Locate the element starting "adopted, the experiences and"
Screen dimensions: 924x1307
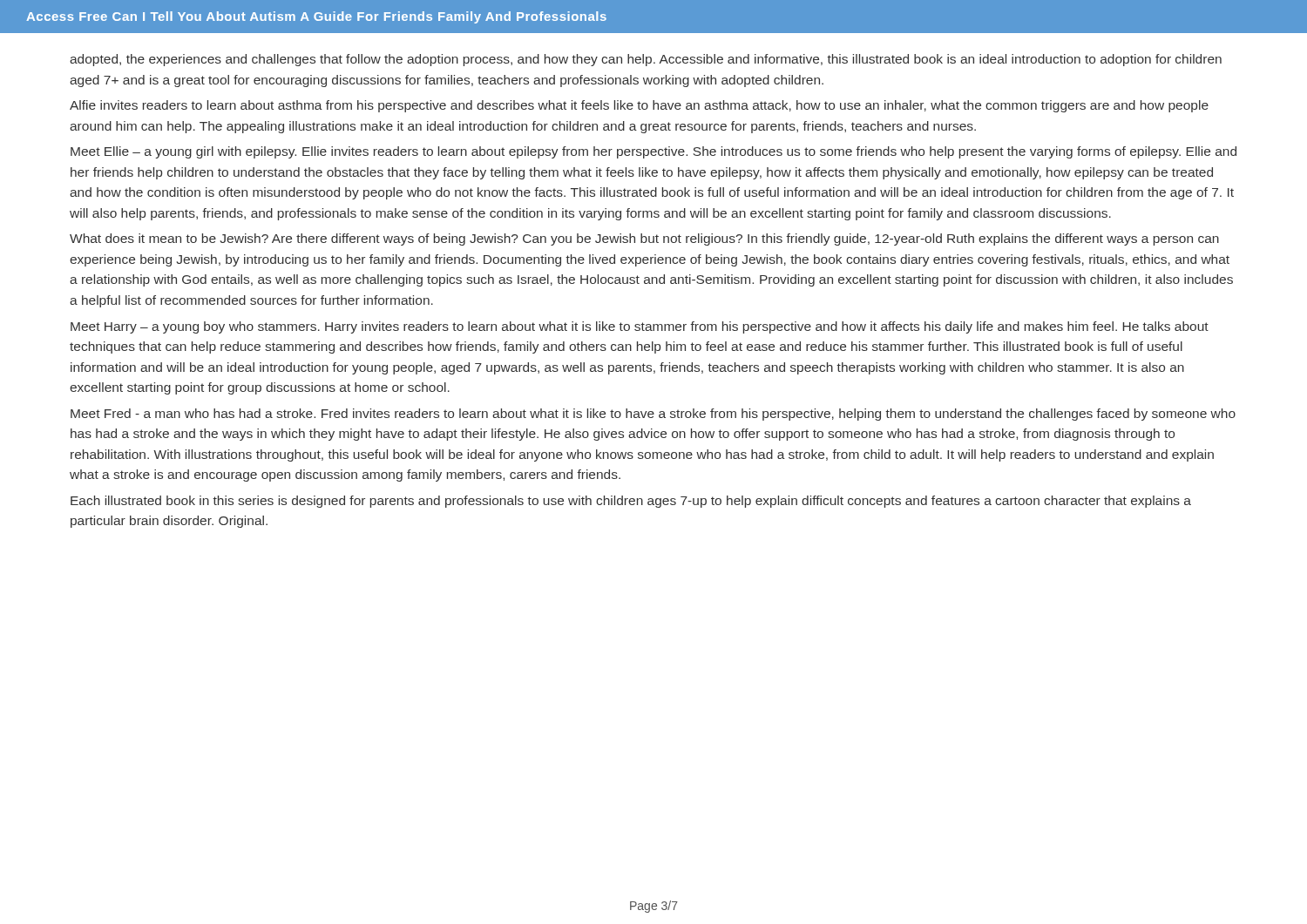[x=646, y=69]
